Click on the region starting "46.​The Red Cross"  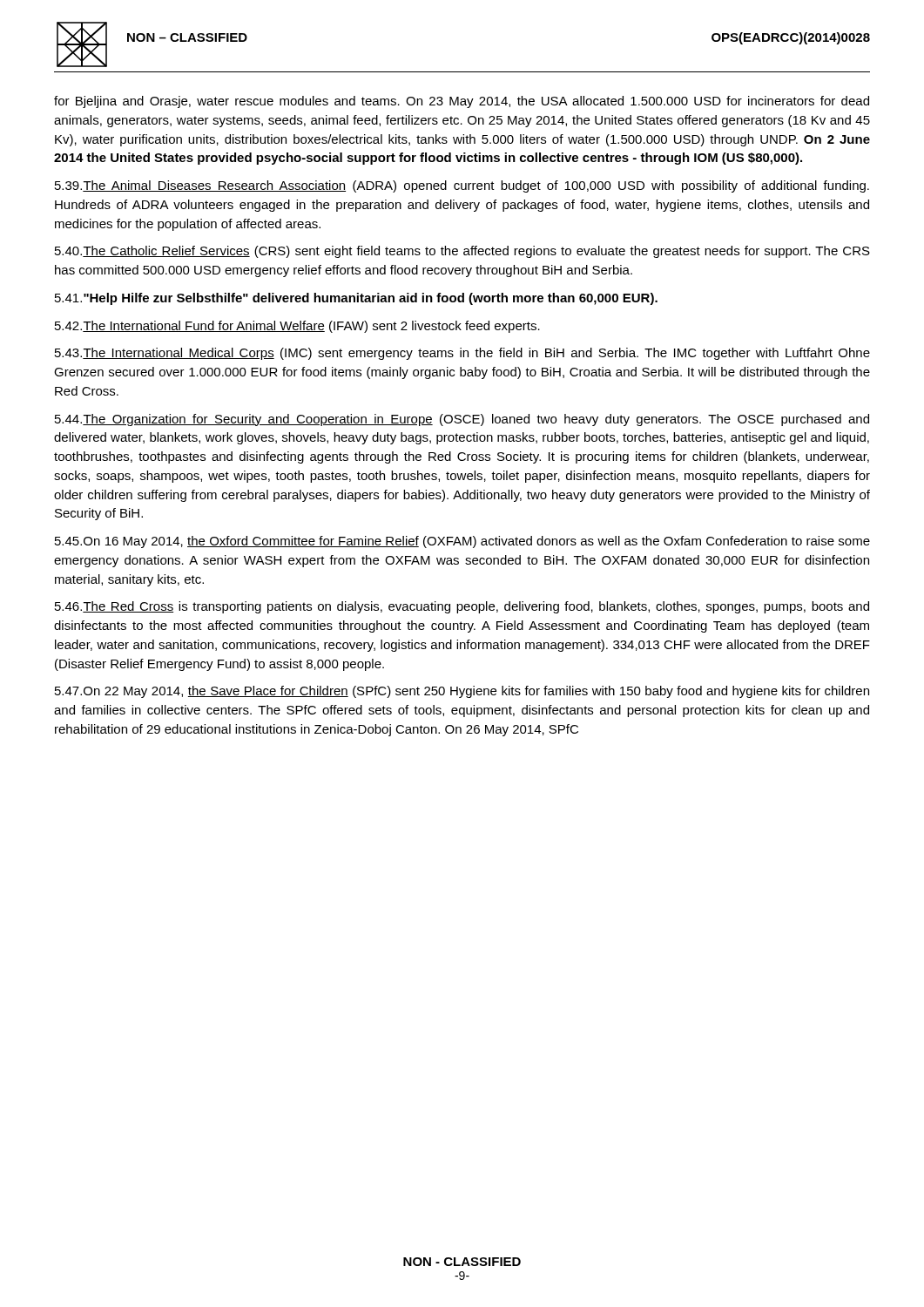click(462, 635)
